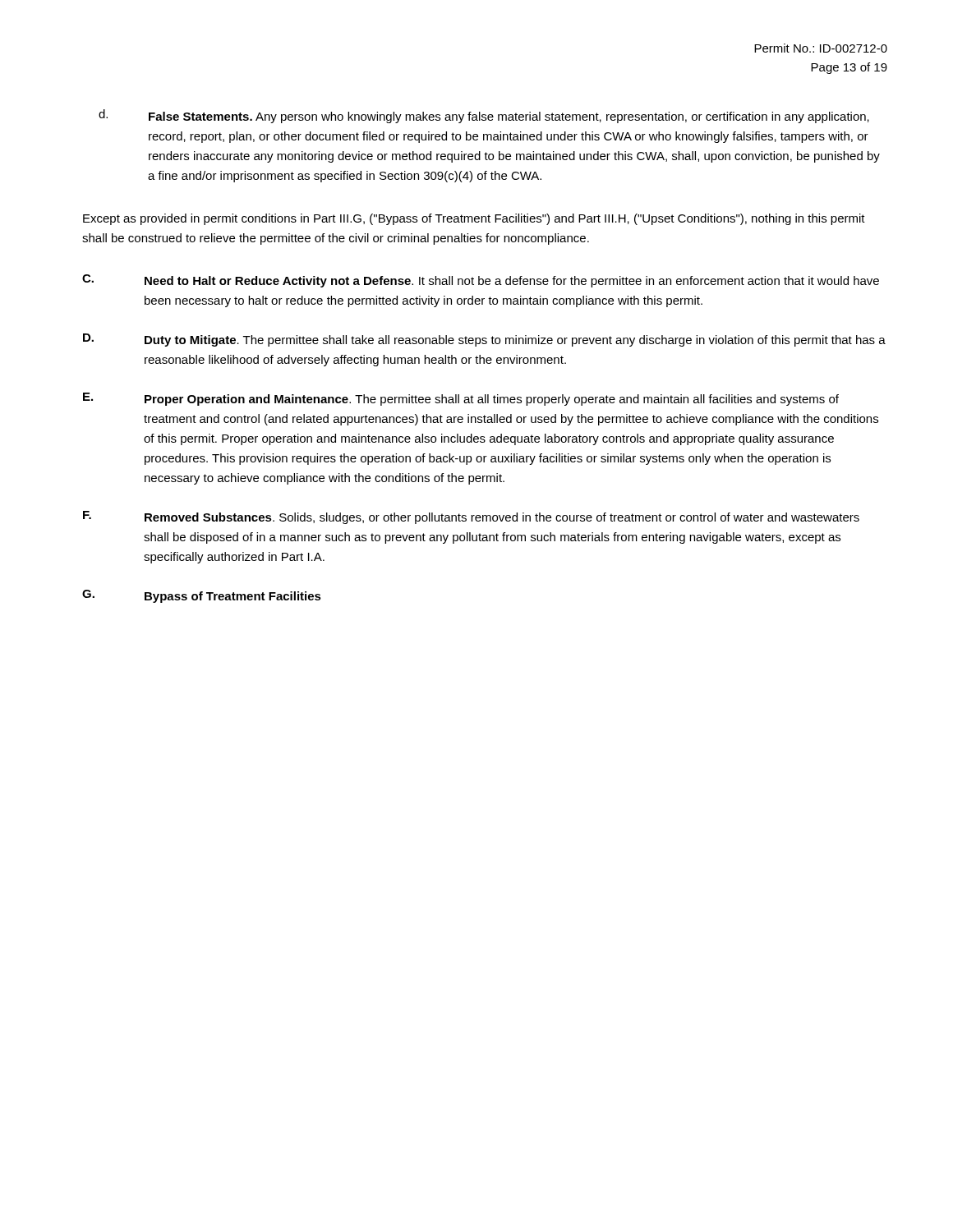
Task: Click on the text block with the text "F. Removed Substances."
Action: click(485, 537)
